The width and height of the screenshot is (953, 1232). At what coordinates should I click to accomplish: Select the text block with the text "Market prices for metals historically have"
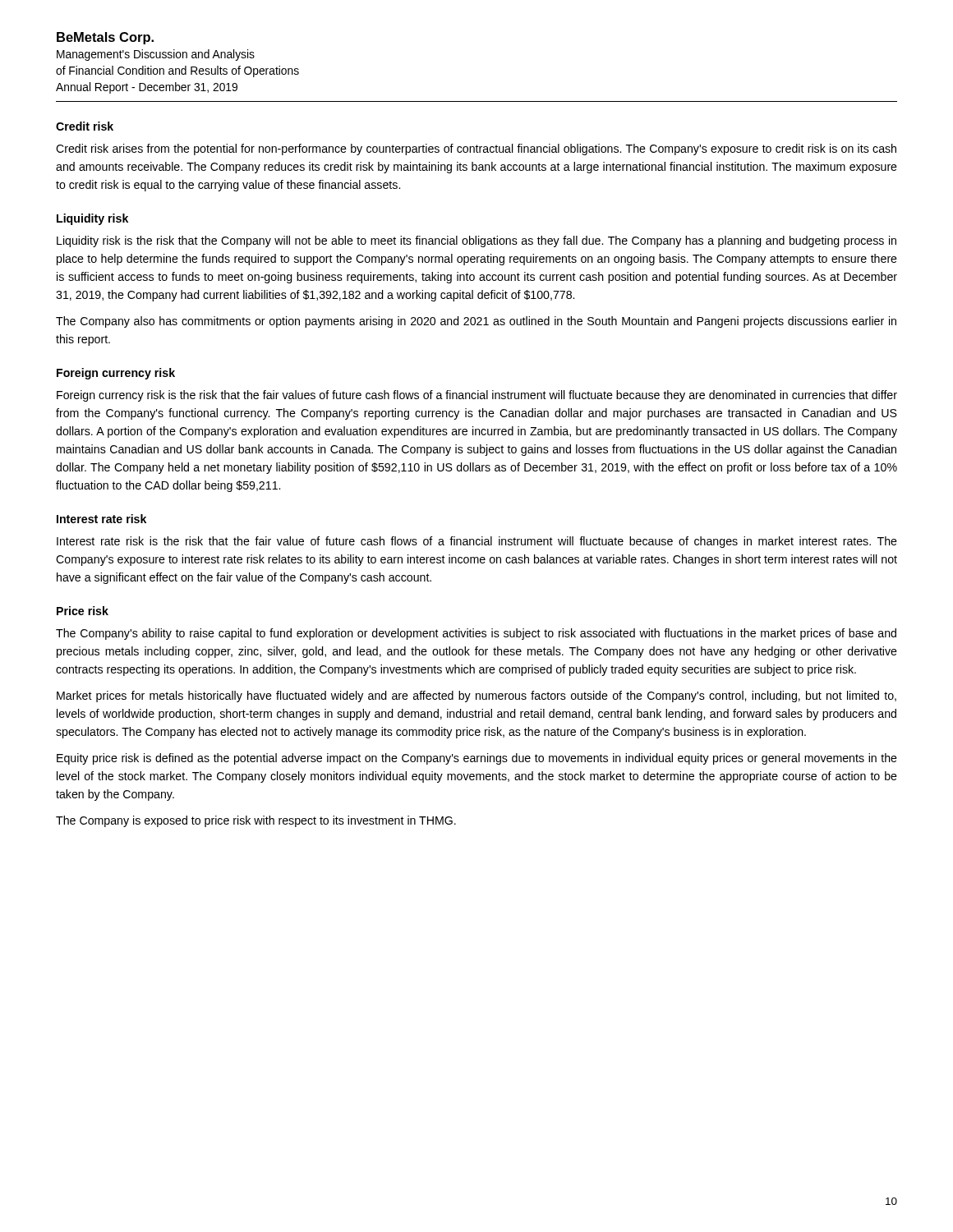pyautogui.click(x=476, y=714)
